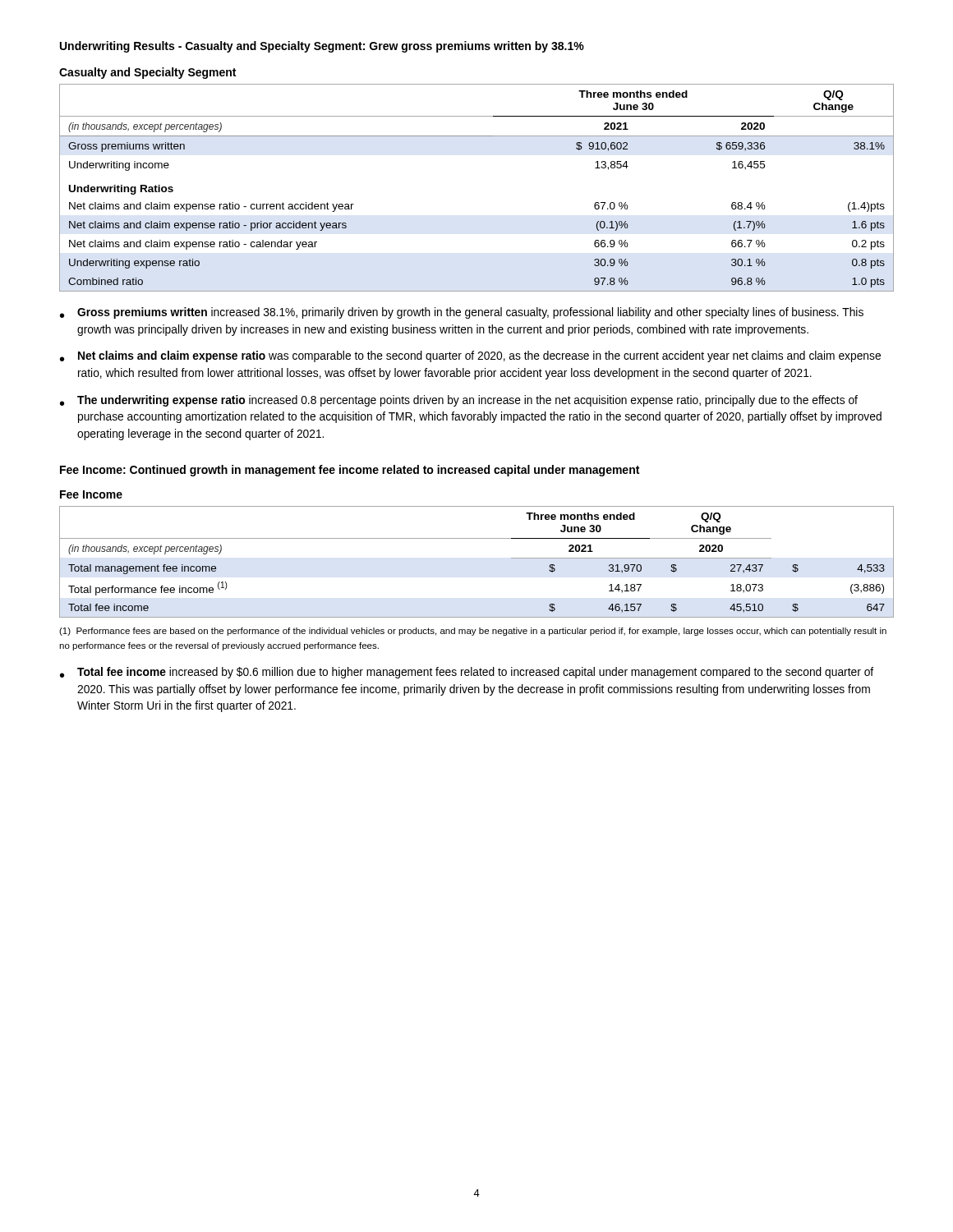The width and height of the screenshot is (953, 1232).
Task: Find the passage starting "Casualty and Specialty Segment"
Action: point(148,72)
